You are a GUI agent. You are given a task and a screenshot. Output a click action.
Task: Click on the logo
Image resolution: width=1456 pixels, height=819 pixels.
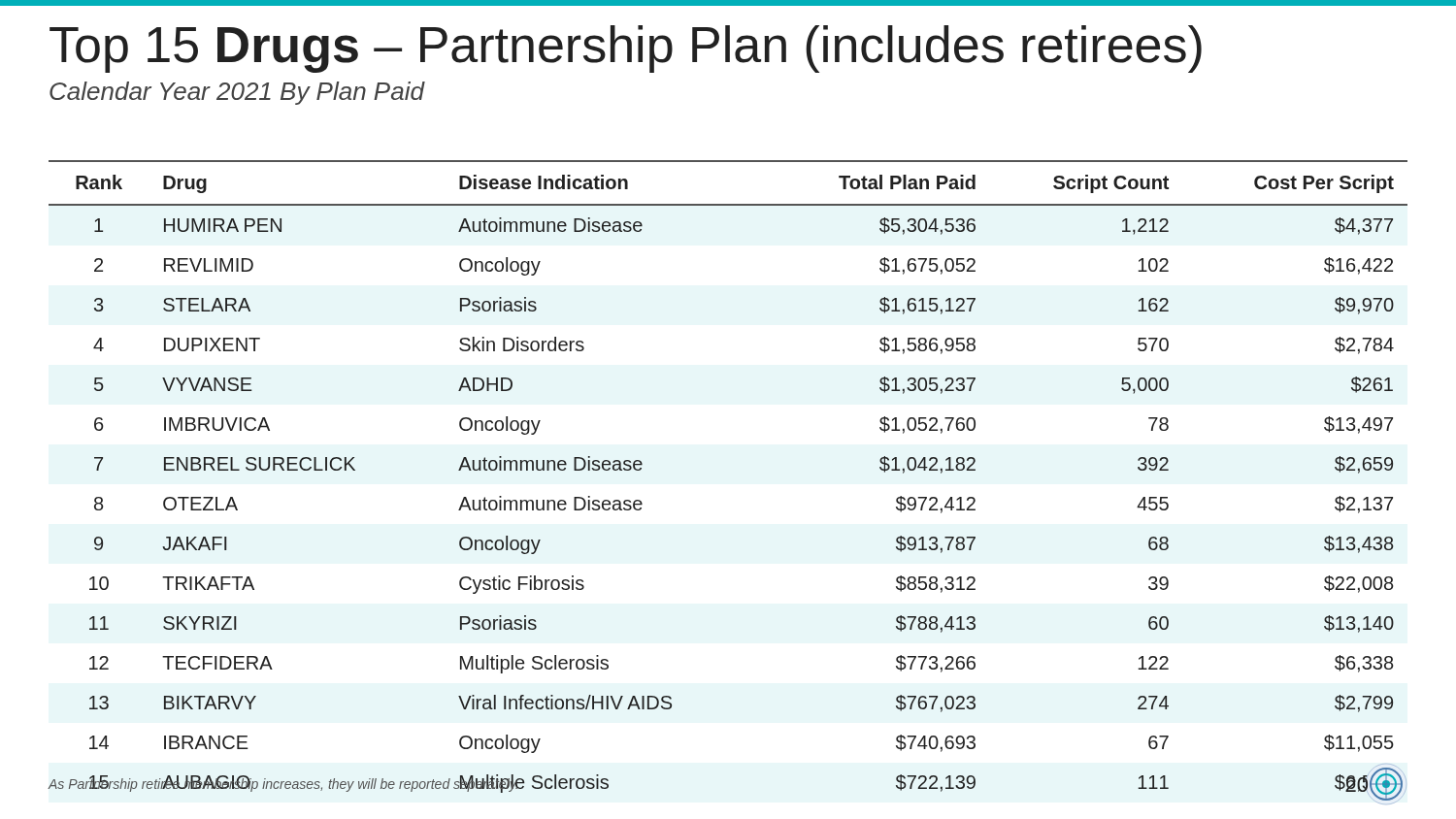(x=1386, y=784)
